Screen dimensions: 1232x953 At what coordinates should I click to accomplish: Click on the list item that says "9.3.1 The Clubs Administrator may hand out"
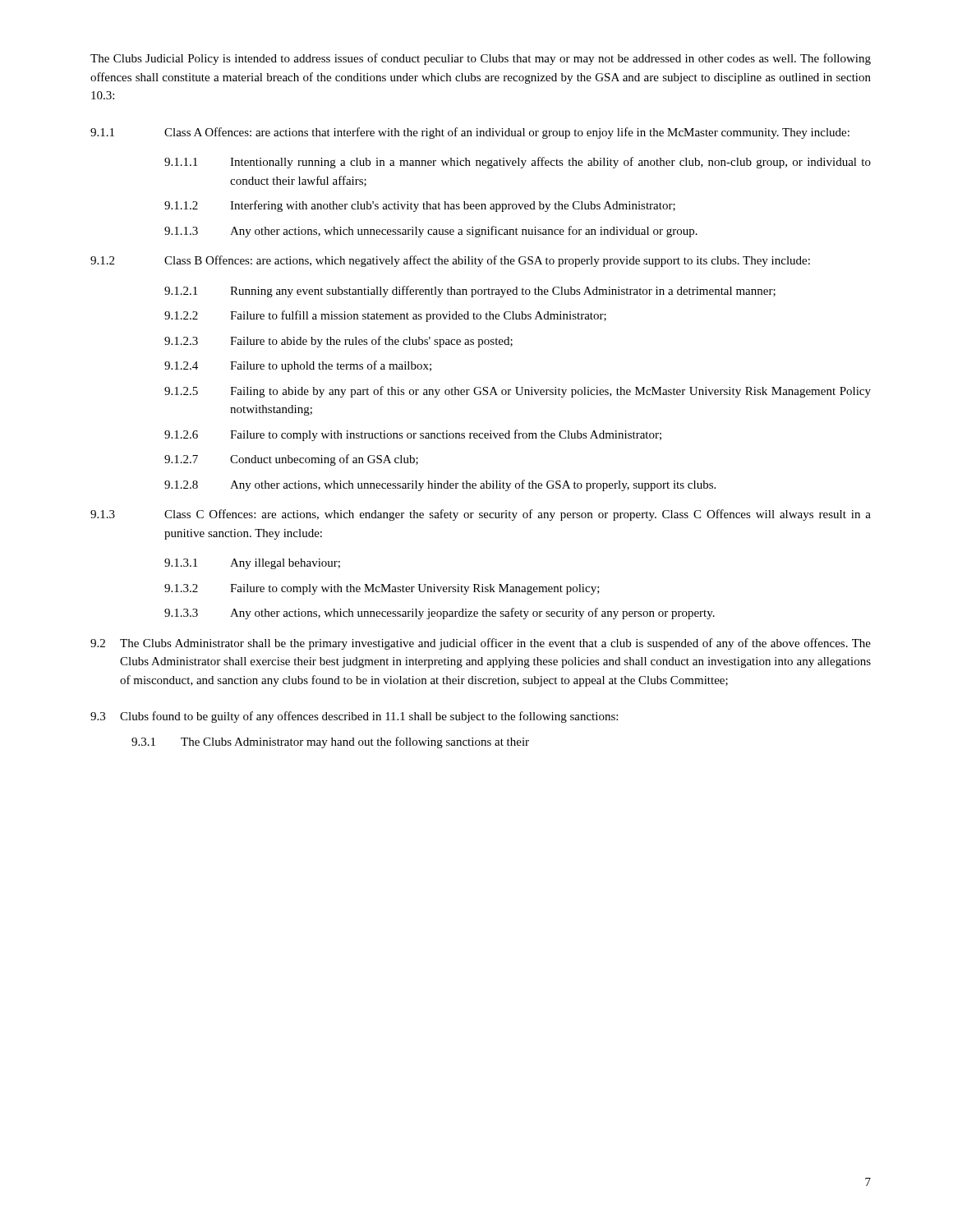pyautogui.click(x=501, y=741)
